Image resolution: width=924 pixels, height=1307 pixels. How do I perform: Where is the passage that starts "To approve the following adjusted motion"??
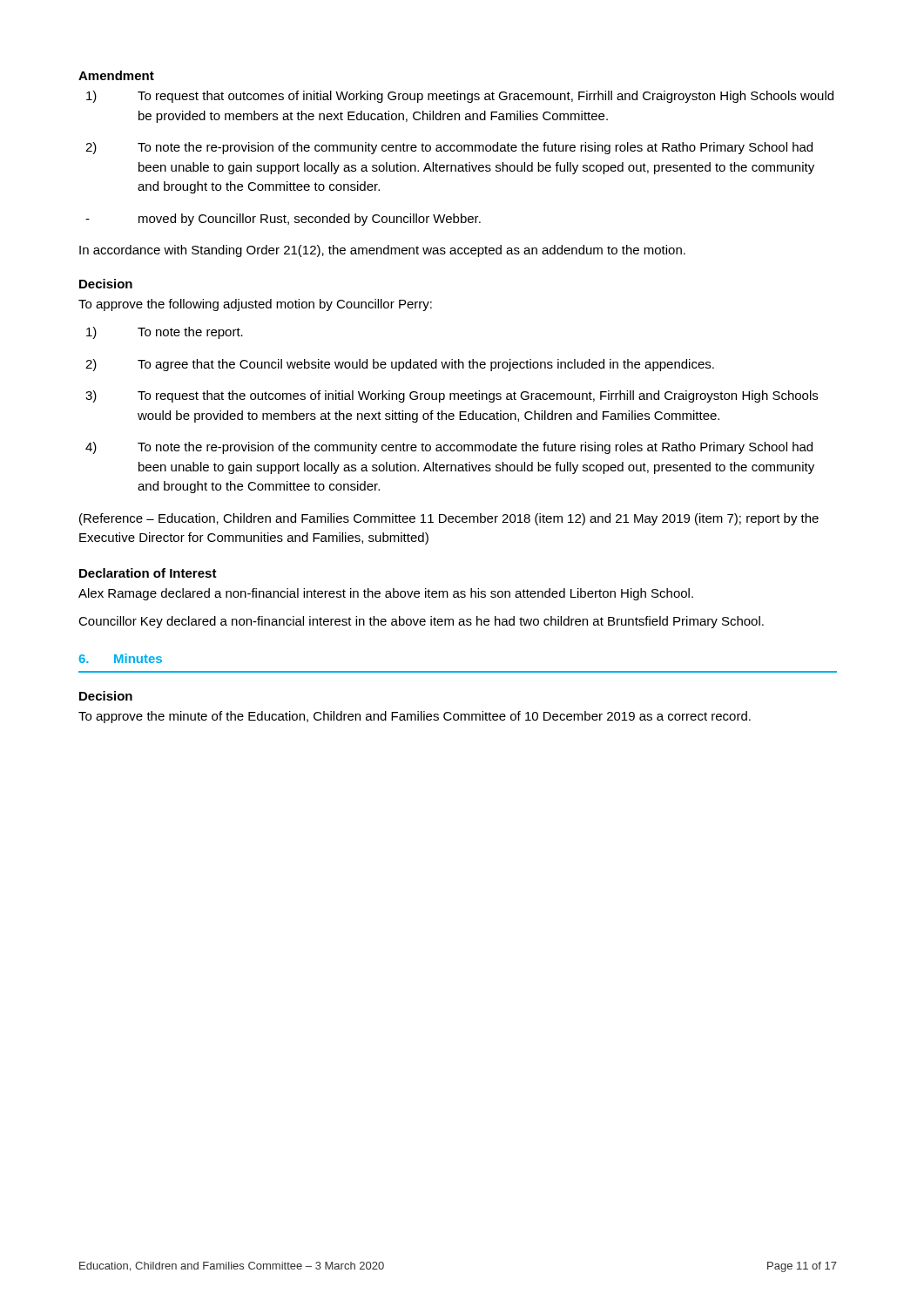pyautogui.click(x=256, y=303)
